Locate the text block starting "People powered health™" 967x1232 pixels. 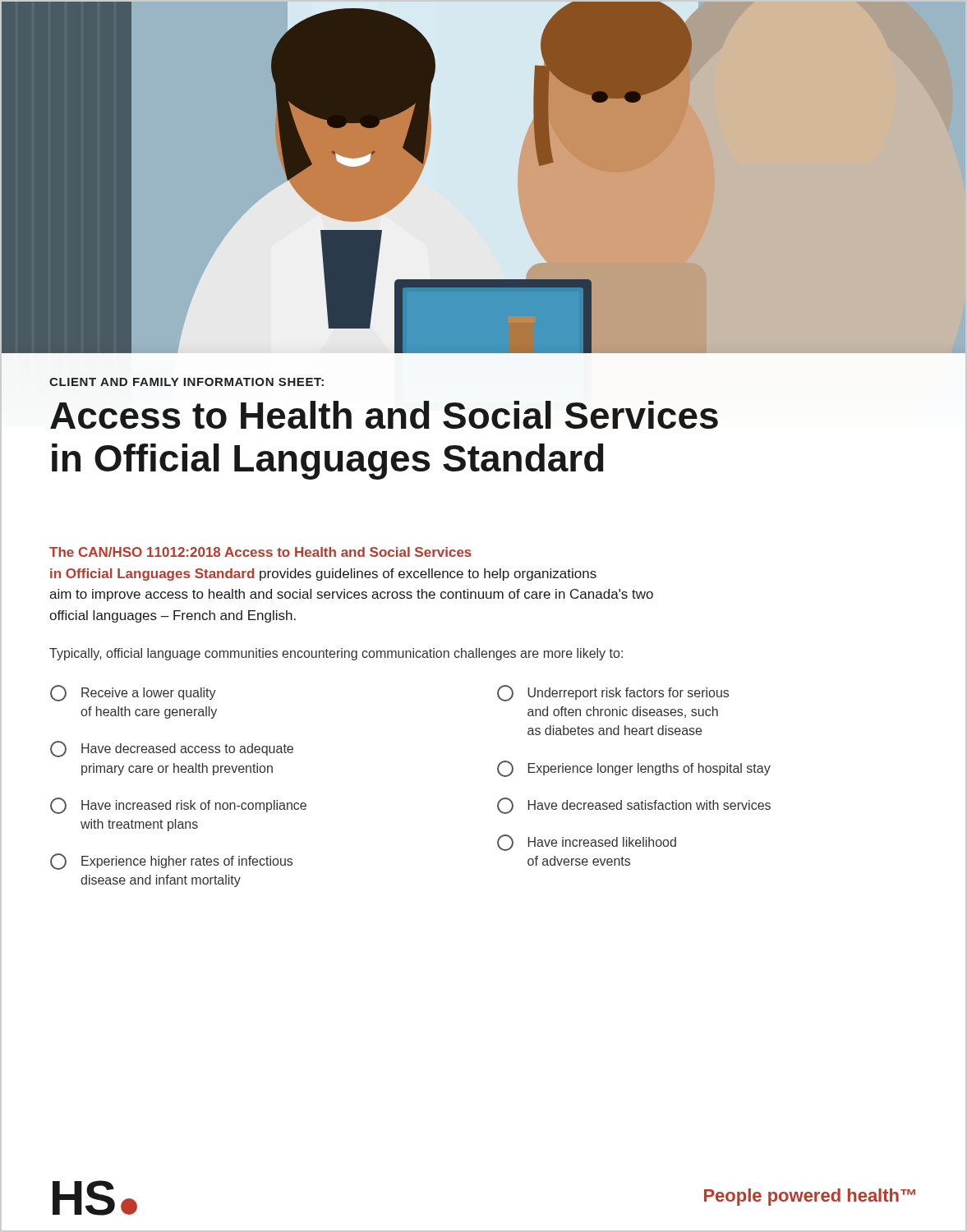(x=810, y=1195)
